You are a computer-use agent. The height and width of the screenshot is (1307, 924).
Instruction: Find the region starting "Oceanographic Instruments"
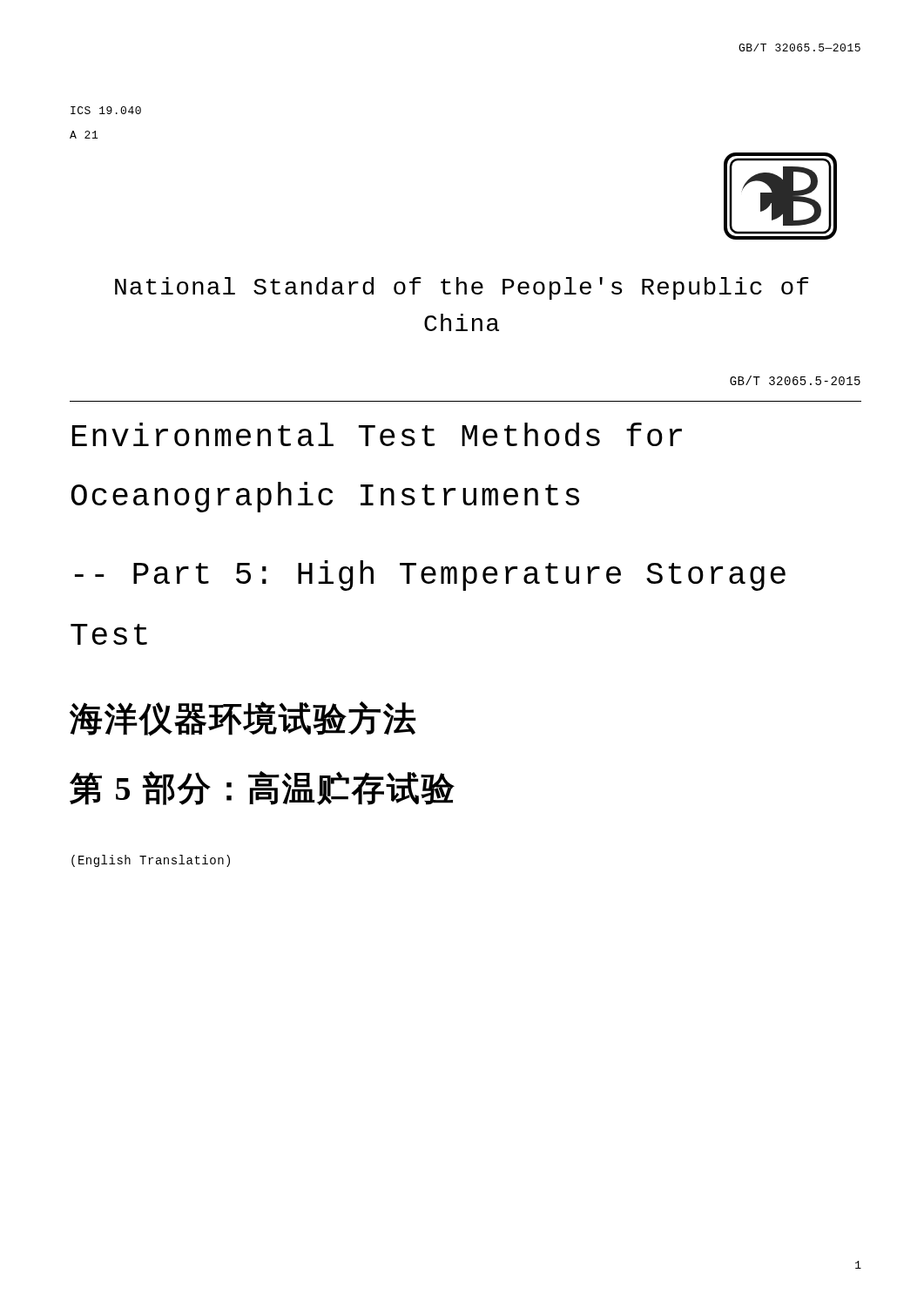[327, 497]
